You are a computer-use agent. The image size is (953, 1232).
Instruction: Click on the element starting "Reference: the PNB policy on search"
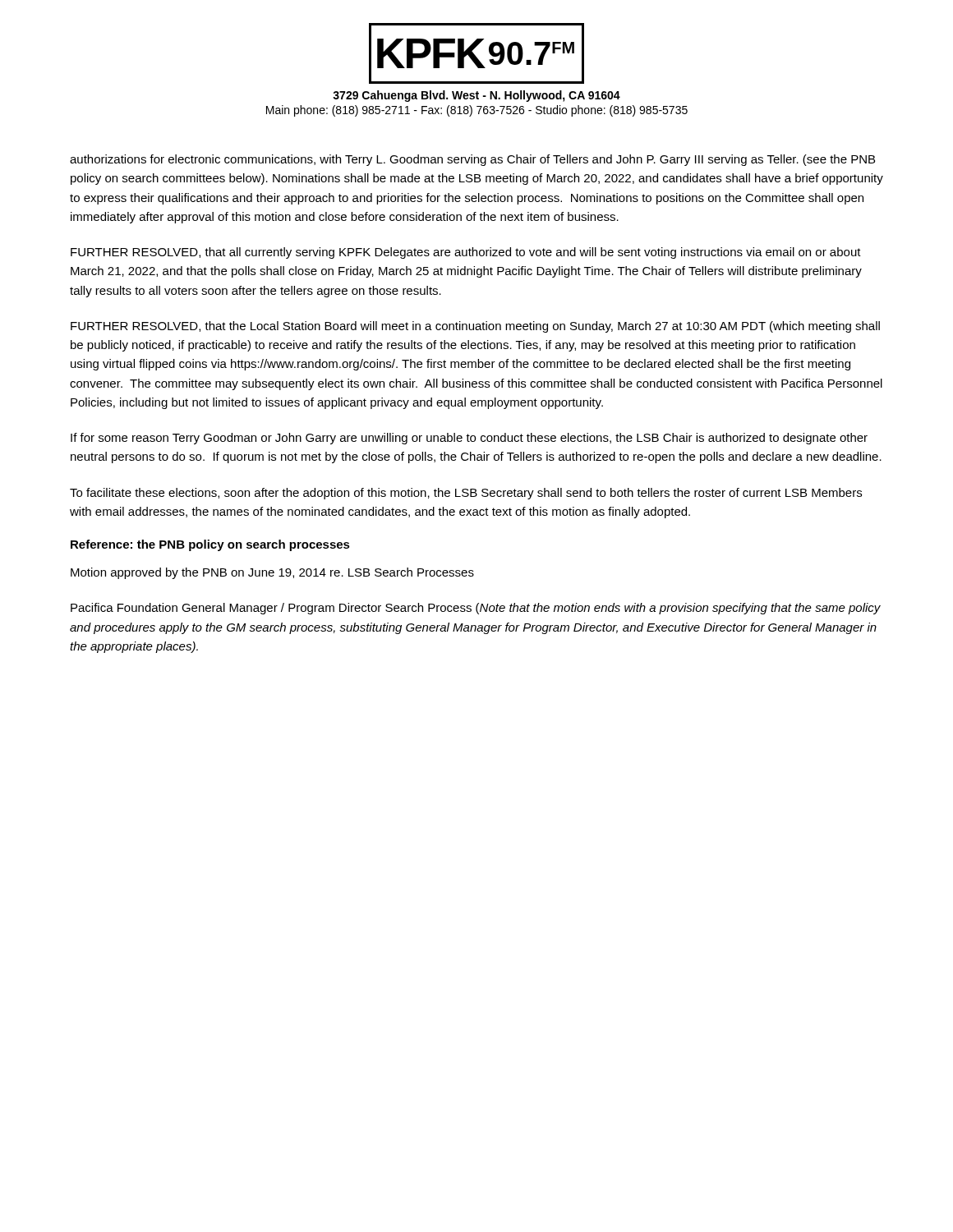coord(210,544)
